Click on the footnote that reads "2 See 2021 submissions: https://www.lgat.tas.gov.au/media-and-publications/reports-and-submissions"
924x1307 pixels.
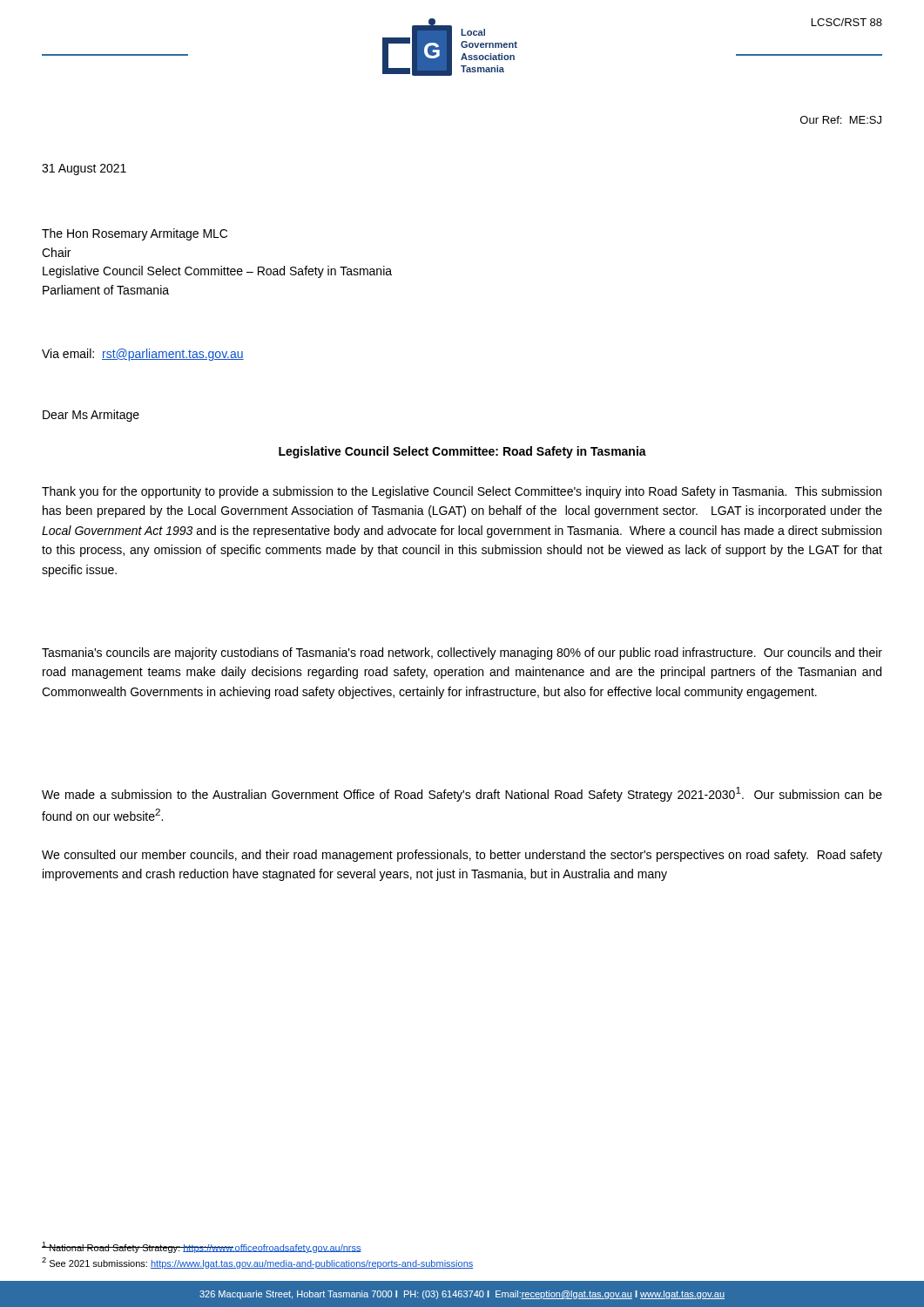point(257,1262)
